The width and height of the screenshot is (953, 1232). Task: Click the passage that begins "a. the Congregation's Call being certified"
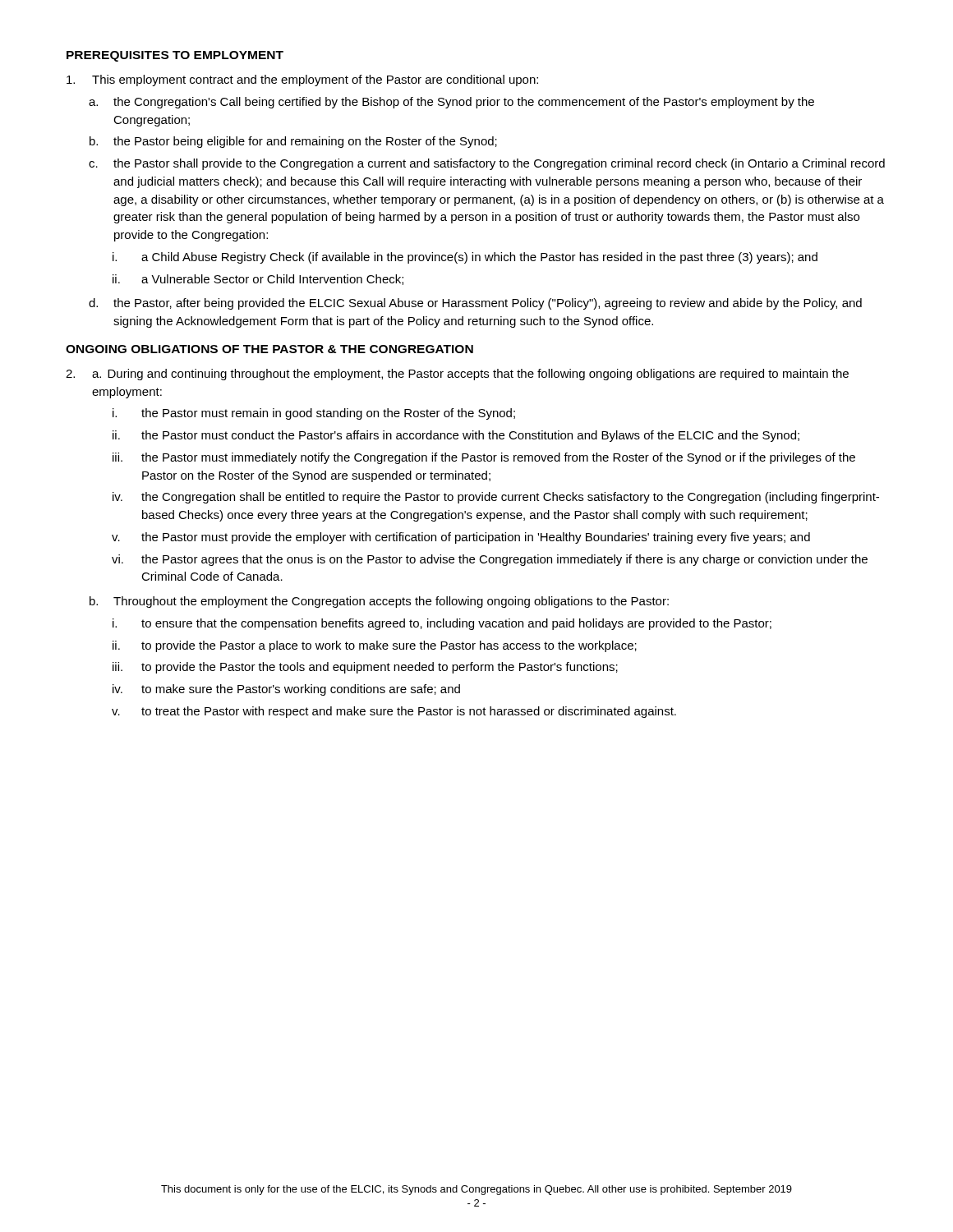[x=488, y=111]
